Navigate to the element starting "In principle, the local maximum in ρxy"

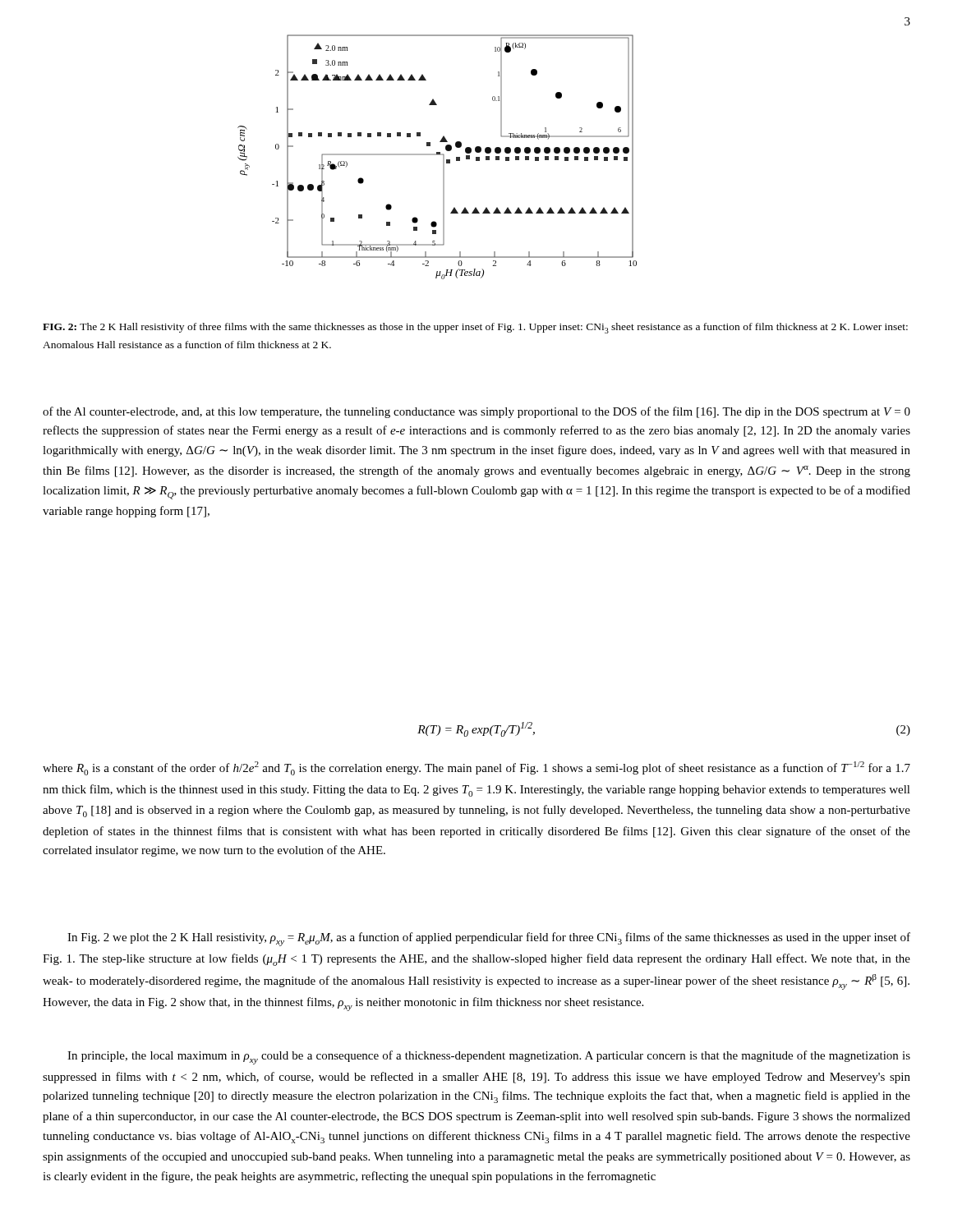coord(476,1116)
